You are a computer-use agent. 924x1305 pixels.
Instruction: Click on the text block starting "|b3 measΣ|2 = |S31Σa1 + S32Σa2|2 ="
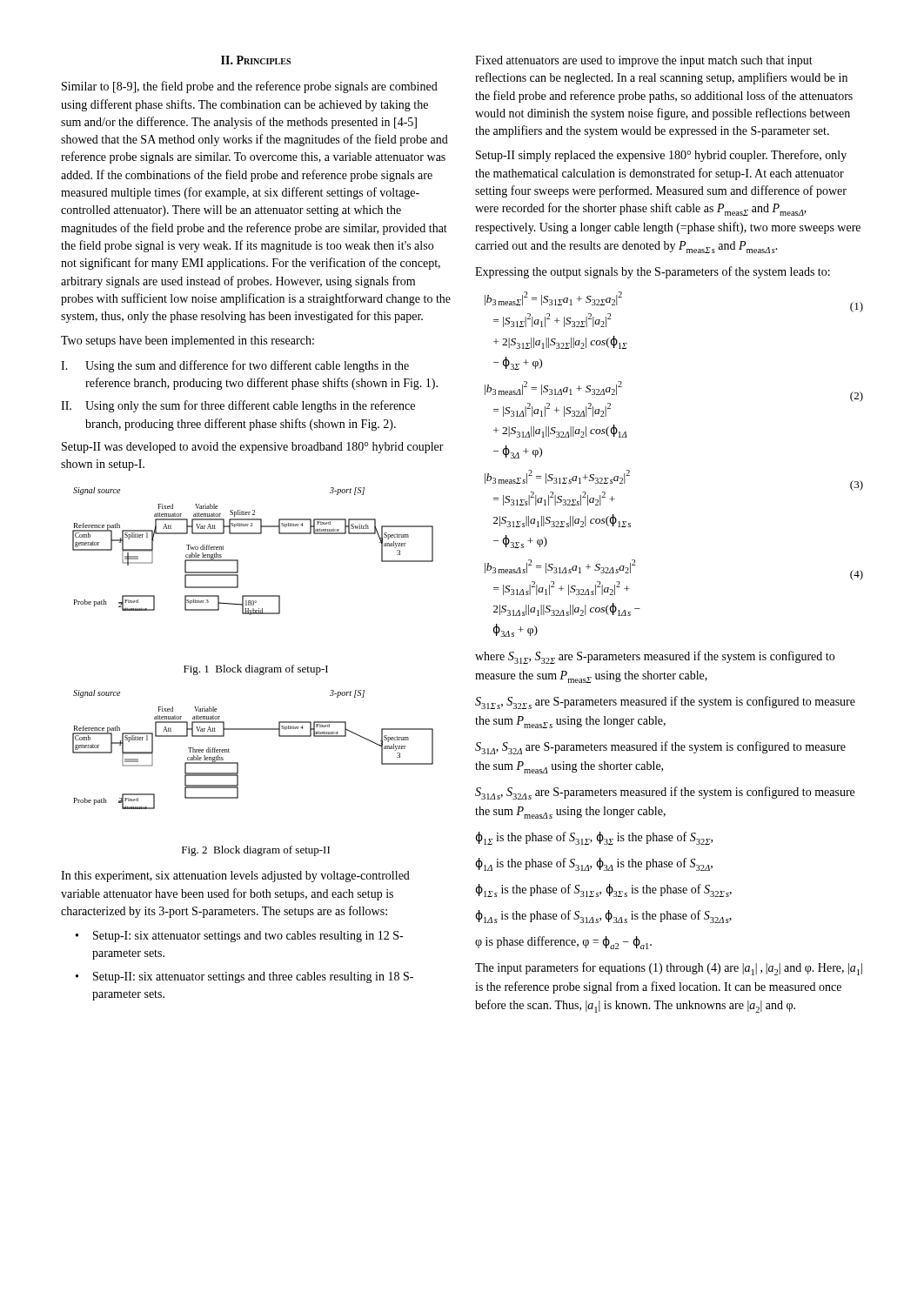pos(547,314)
